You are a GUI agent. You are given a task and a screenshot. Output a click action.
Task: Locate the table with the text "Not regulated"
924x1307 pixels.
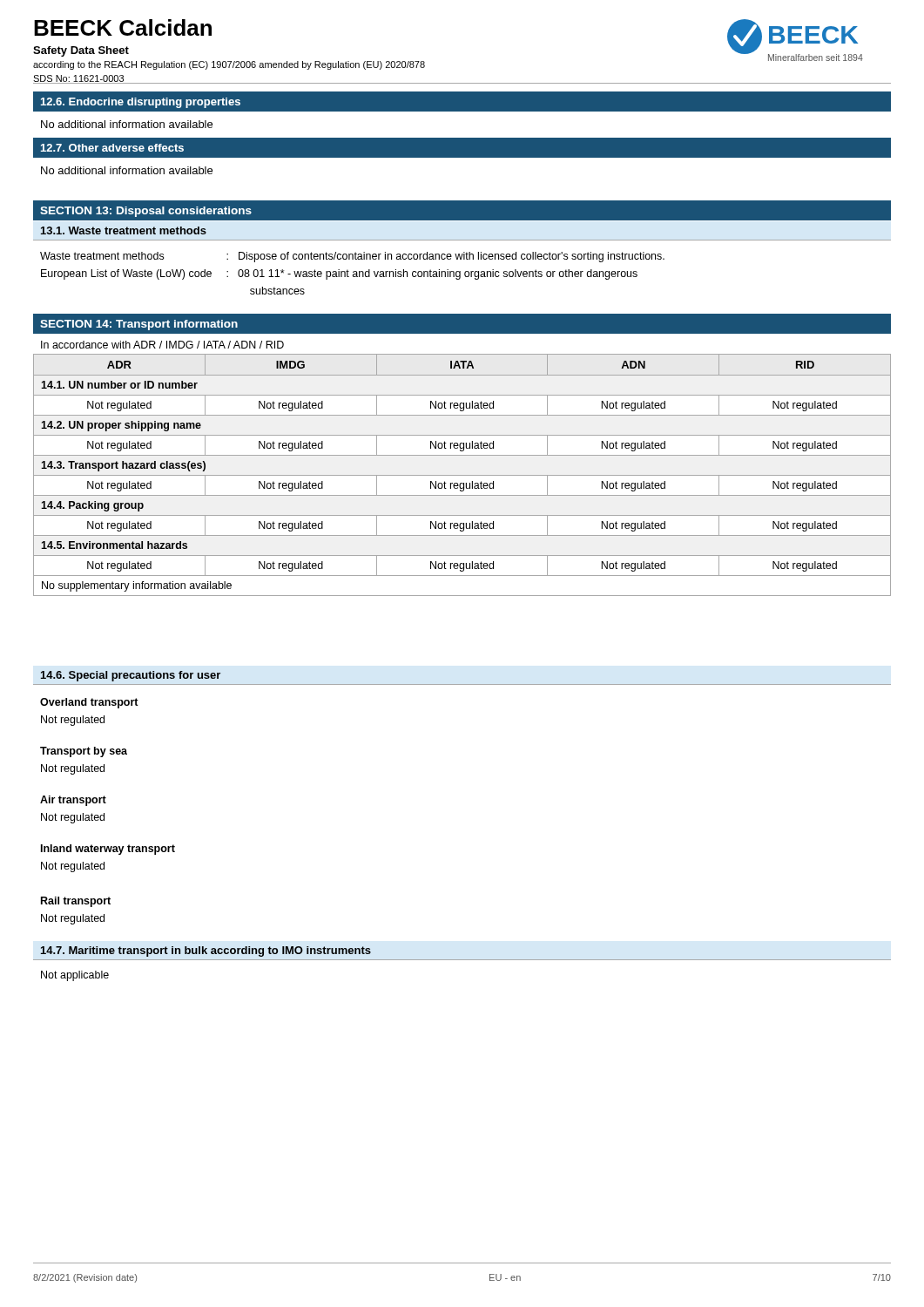coord(462,475)
